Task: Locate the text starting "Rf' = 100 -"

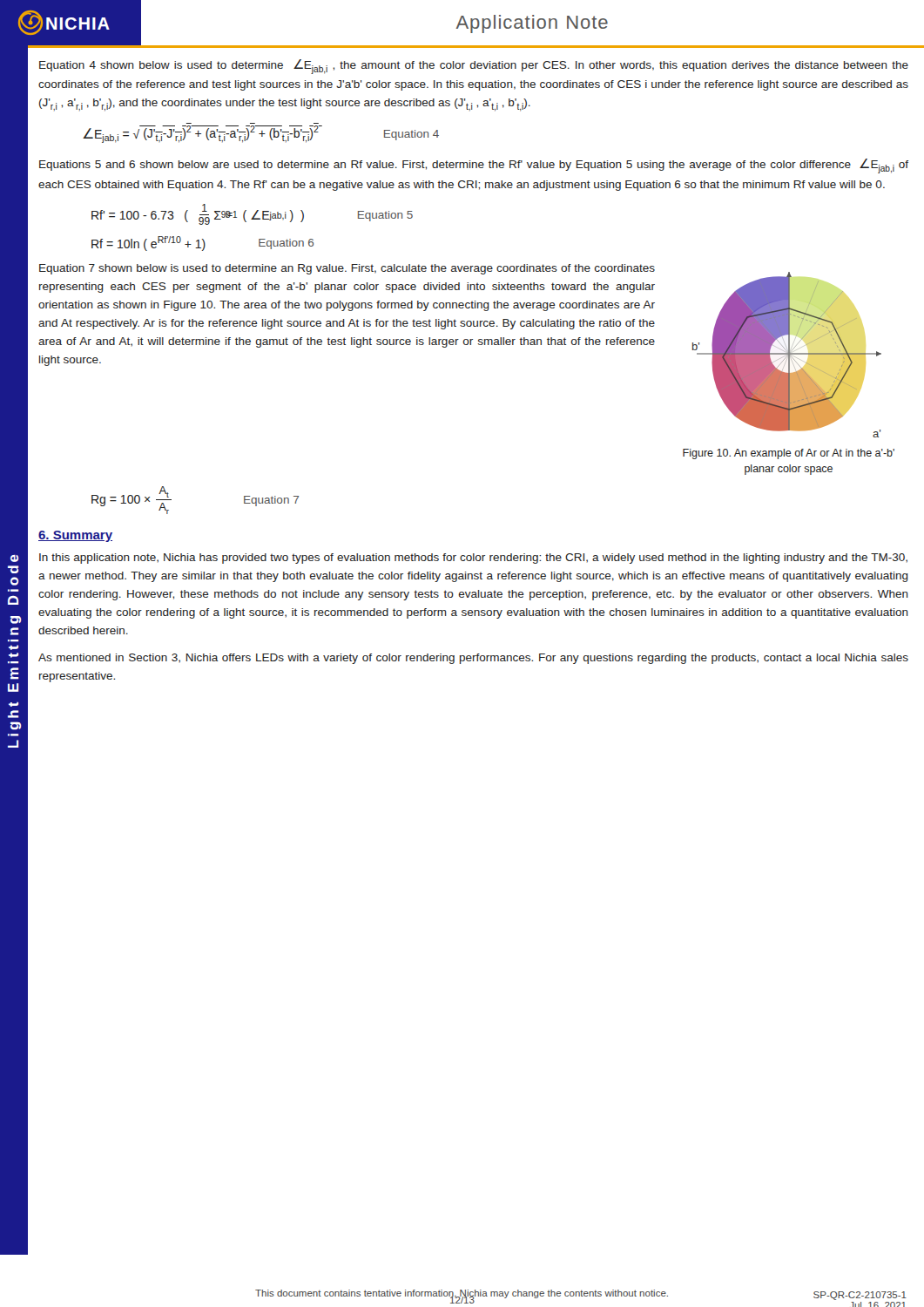Action: (x=252, y=215)
